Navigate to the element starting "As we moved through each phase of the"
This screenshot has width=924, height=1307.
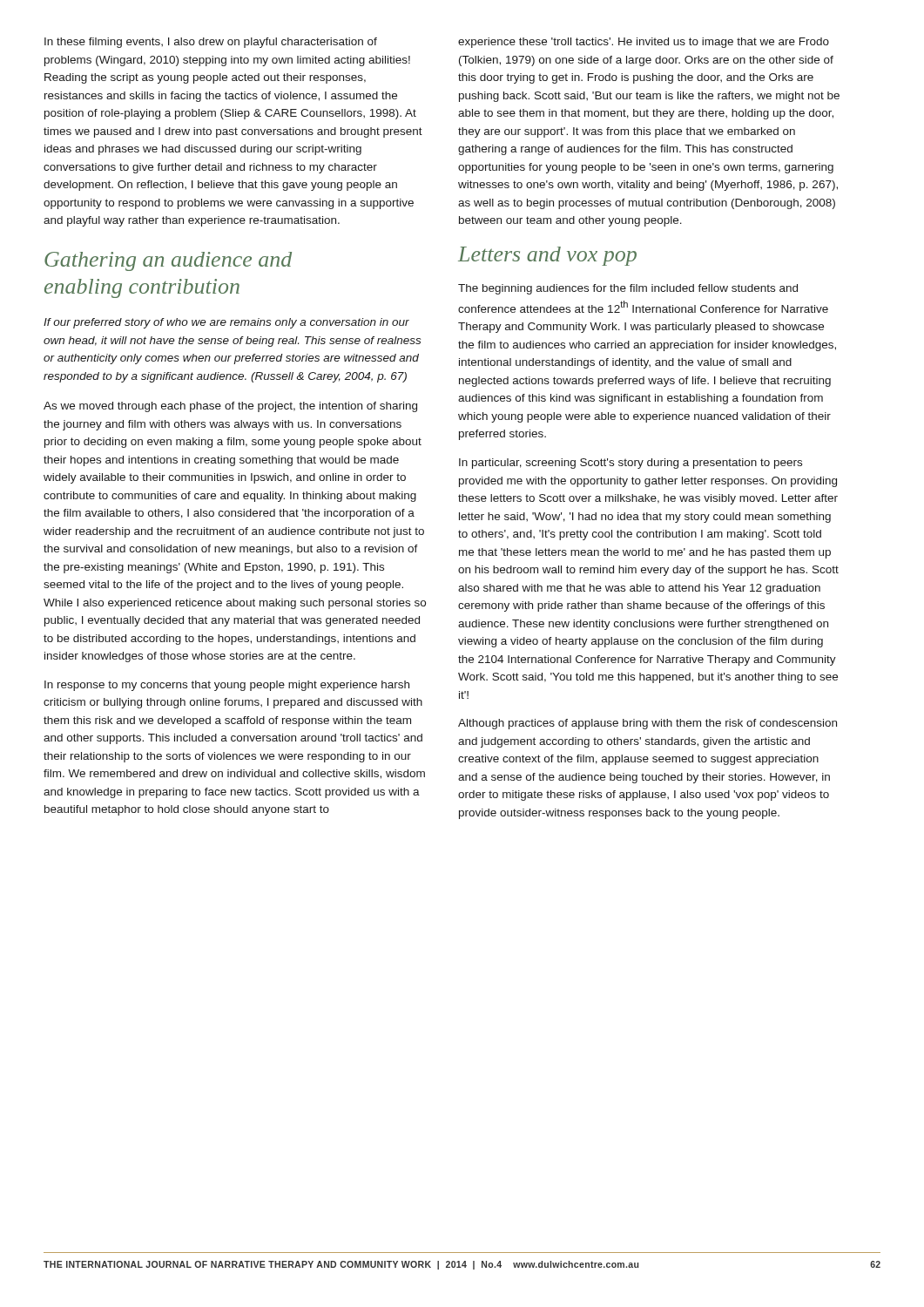(x=235, y=531)
